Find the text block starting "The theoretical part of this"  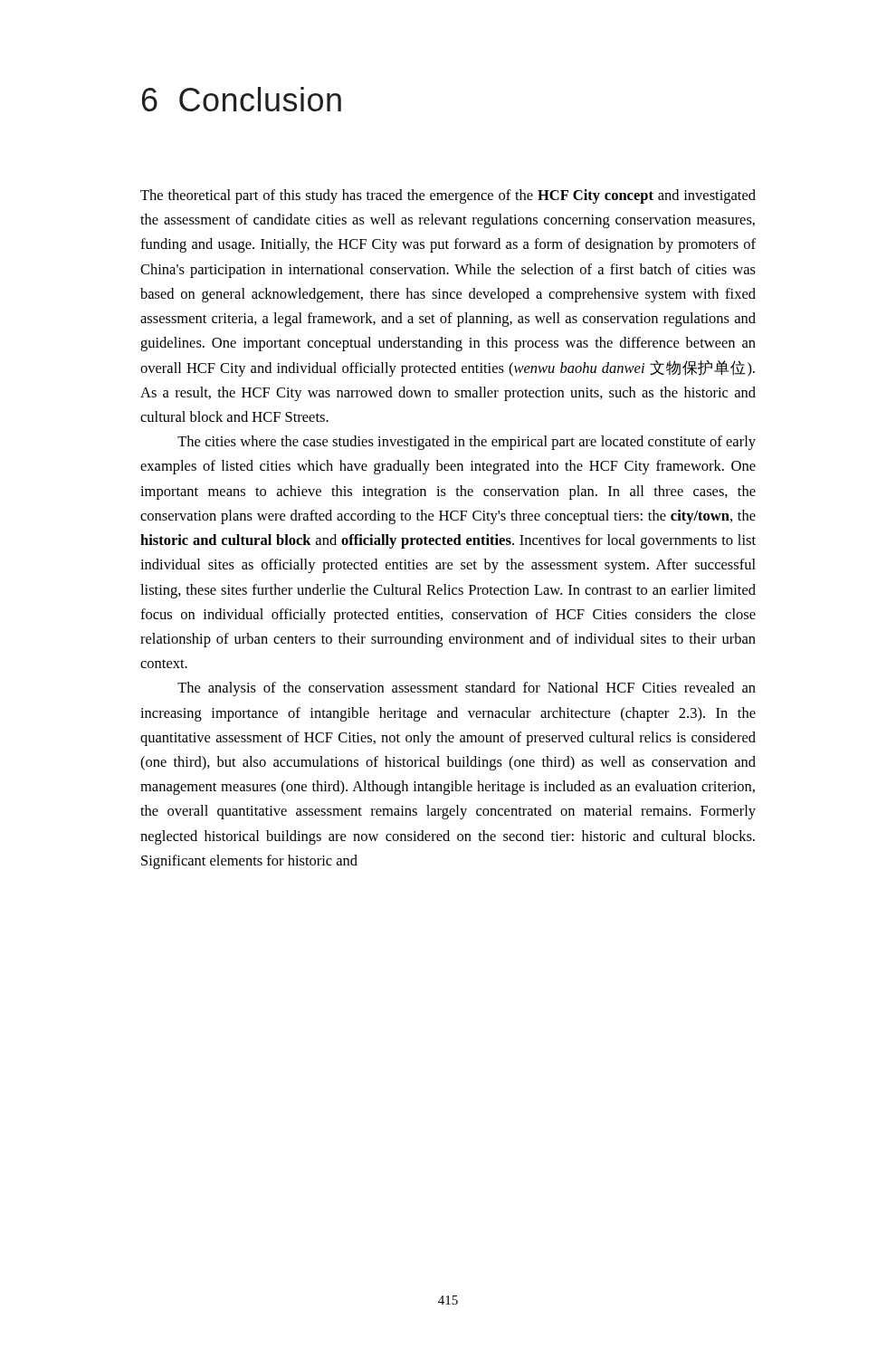coord(448,306)
